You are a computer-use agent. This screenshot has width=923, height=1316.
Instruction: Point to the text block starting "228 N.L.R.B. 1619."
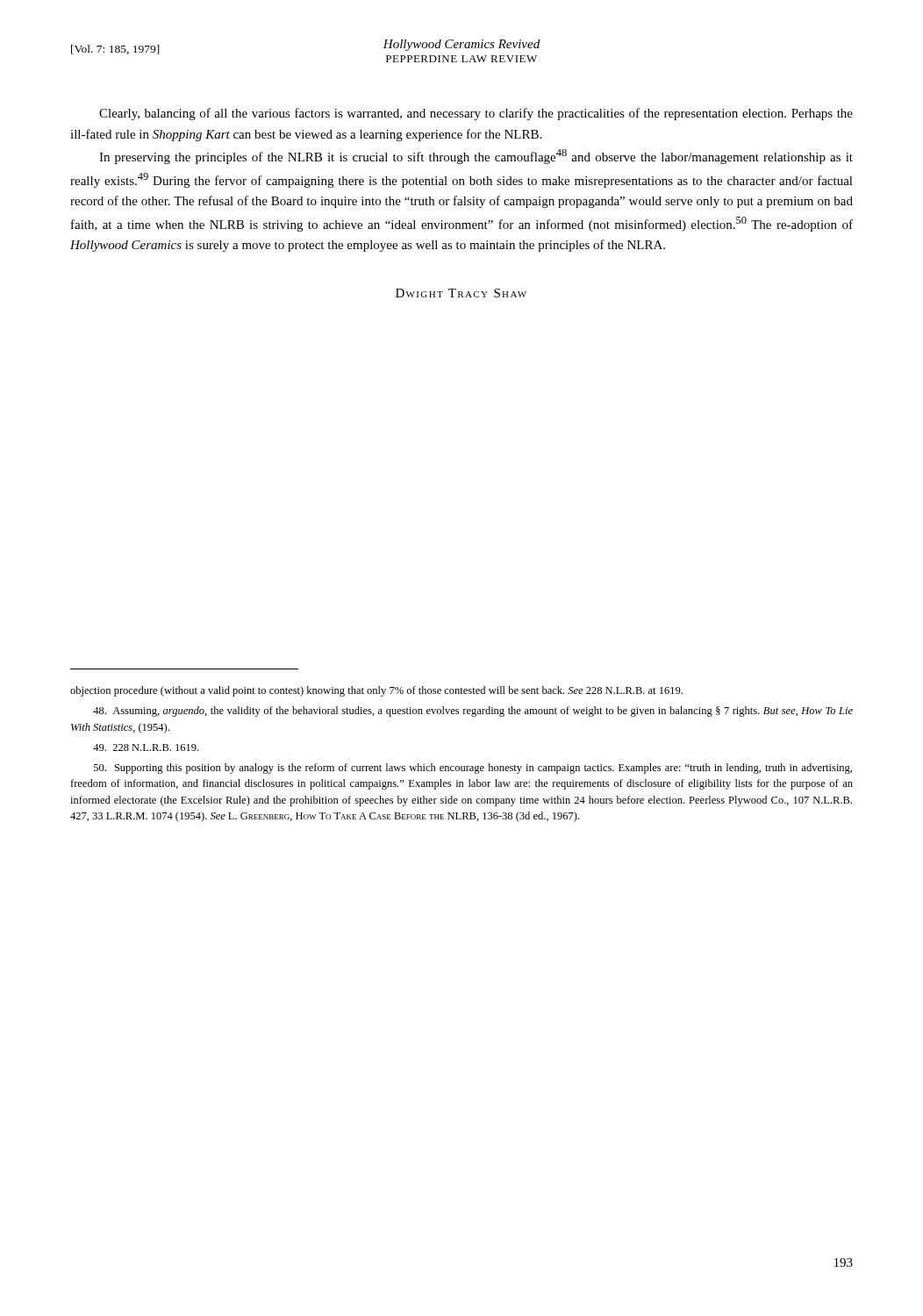pyautogui.click(x=146, y=747)
